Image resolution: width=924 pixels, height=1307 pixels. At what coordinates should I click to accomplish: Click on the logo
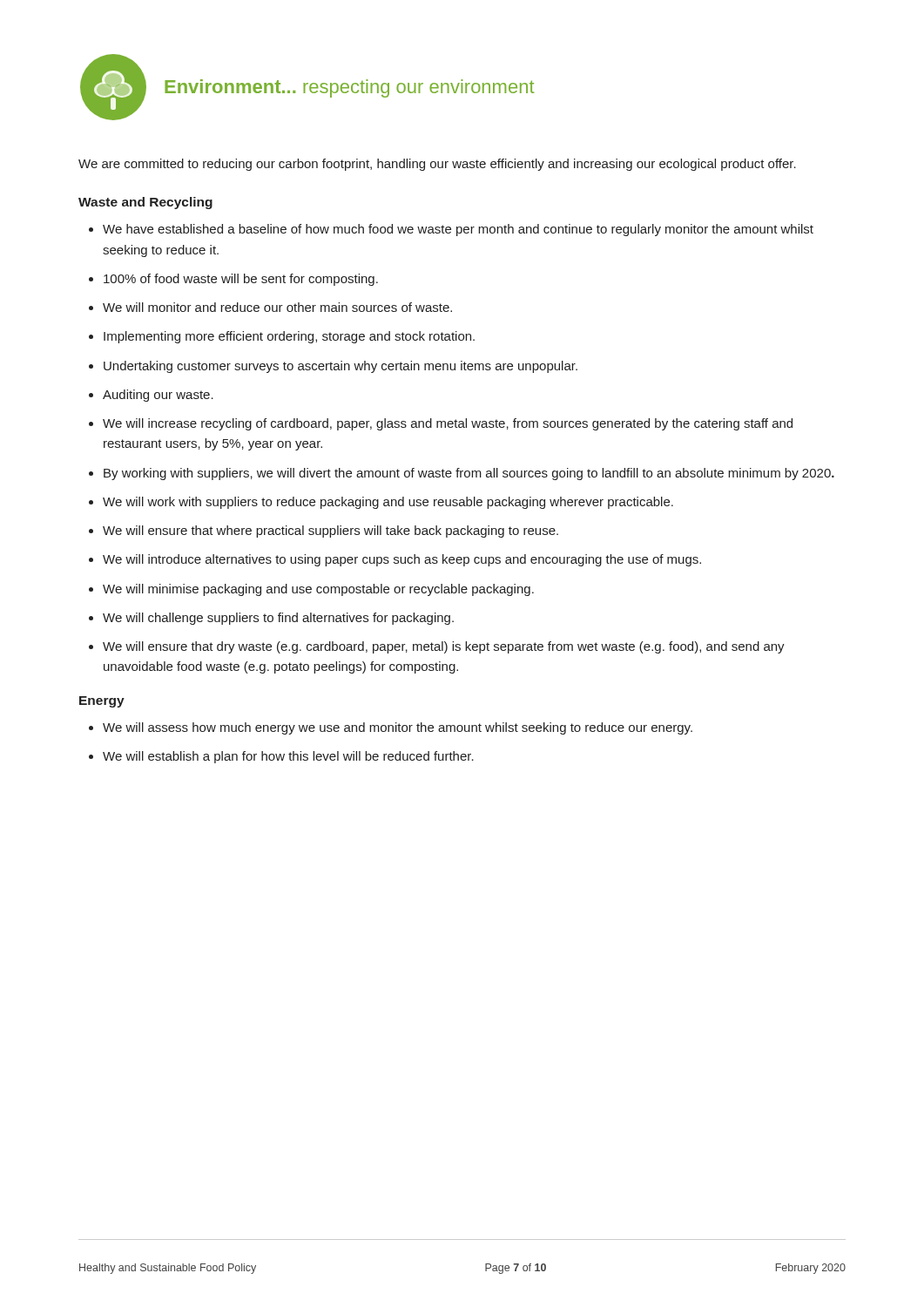click(x=113, y=87)
